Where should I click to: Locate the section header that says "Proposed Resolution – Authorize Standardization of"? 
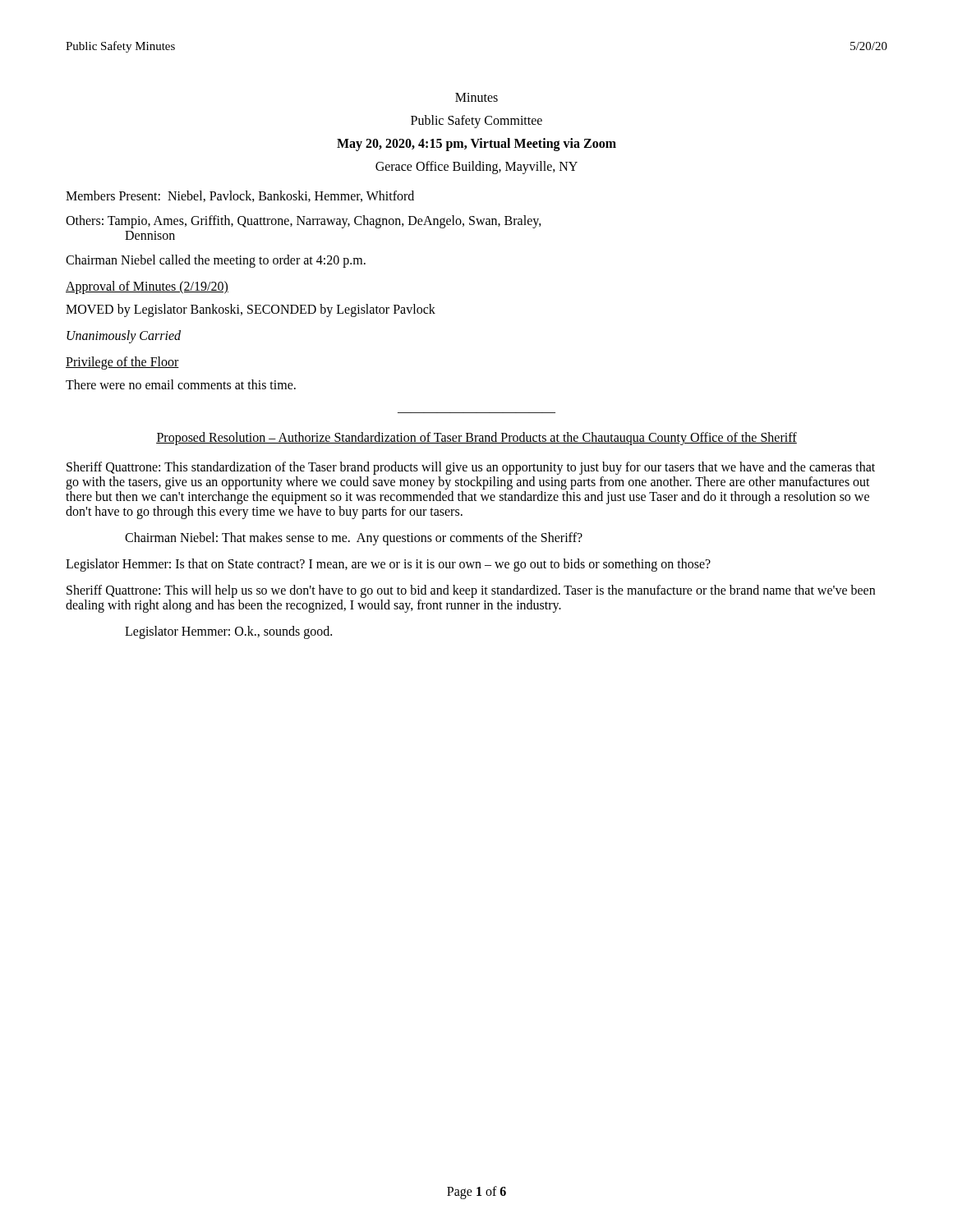[x=476, y=437]
